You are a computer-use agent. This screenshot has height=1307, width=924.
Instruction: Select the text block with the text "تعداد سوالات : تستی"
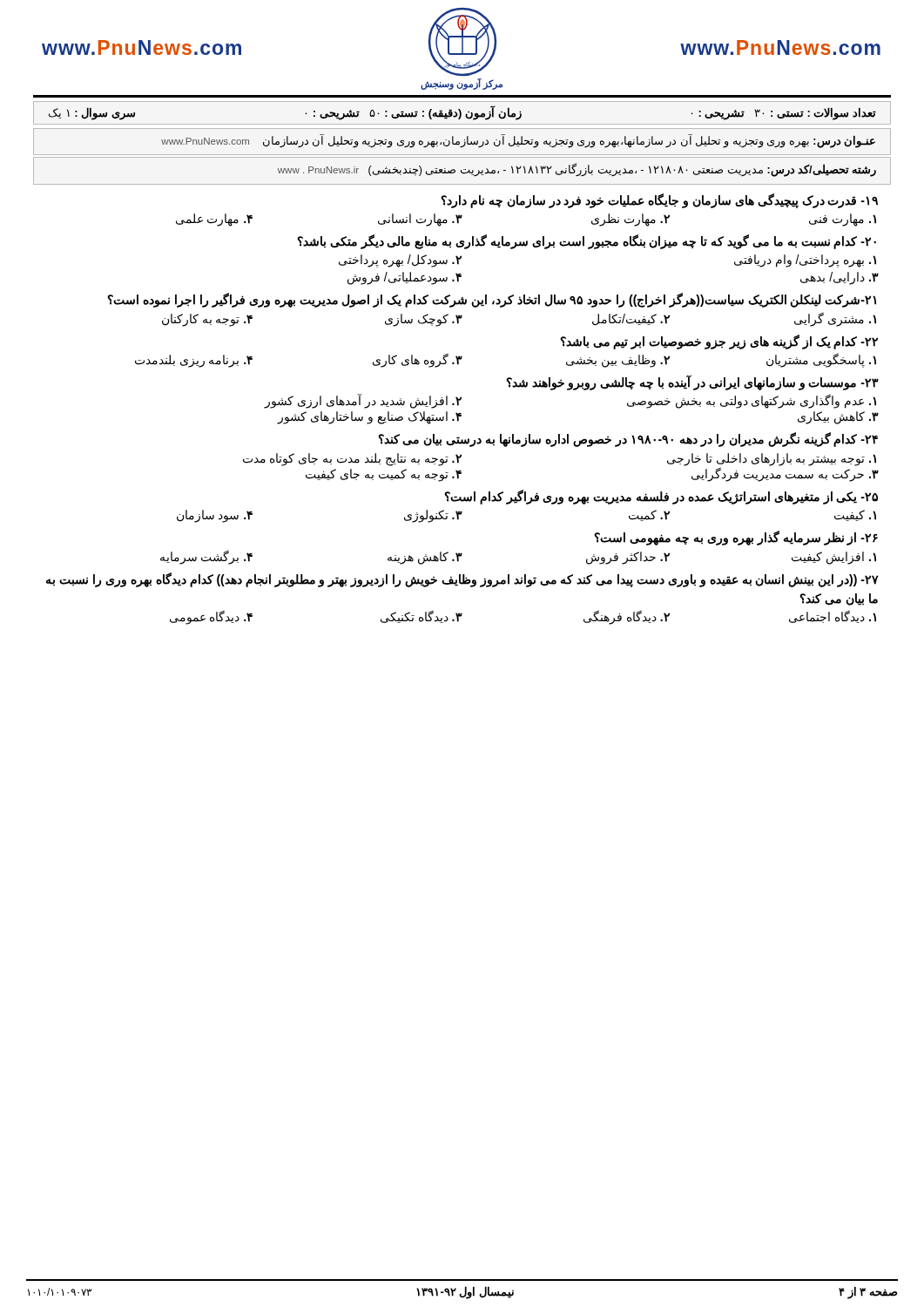point(462,113)
